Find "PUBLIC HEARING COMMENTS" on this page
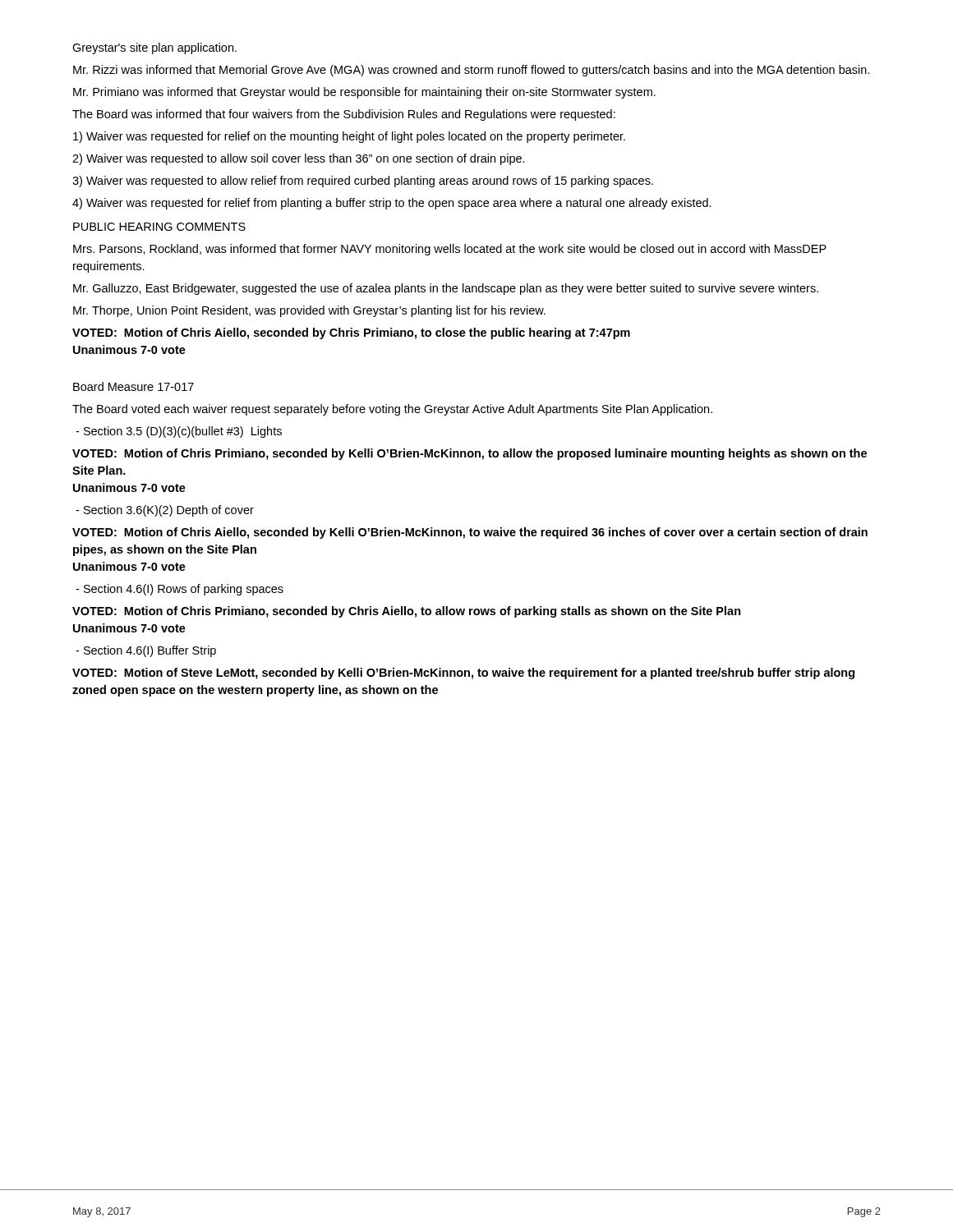 pyautogui.click(x=159, y=227)
